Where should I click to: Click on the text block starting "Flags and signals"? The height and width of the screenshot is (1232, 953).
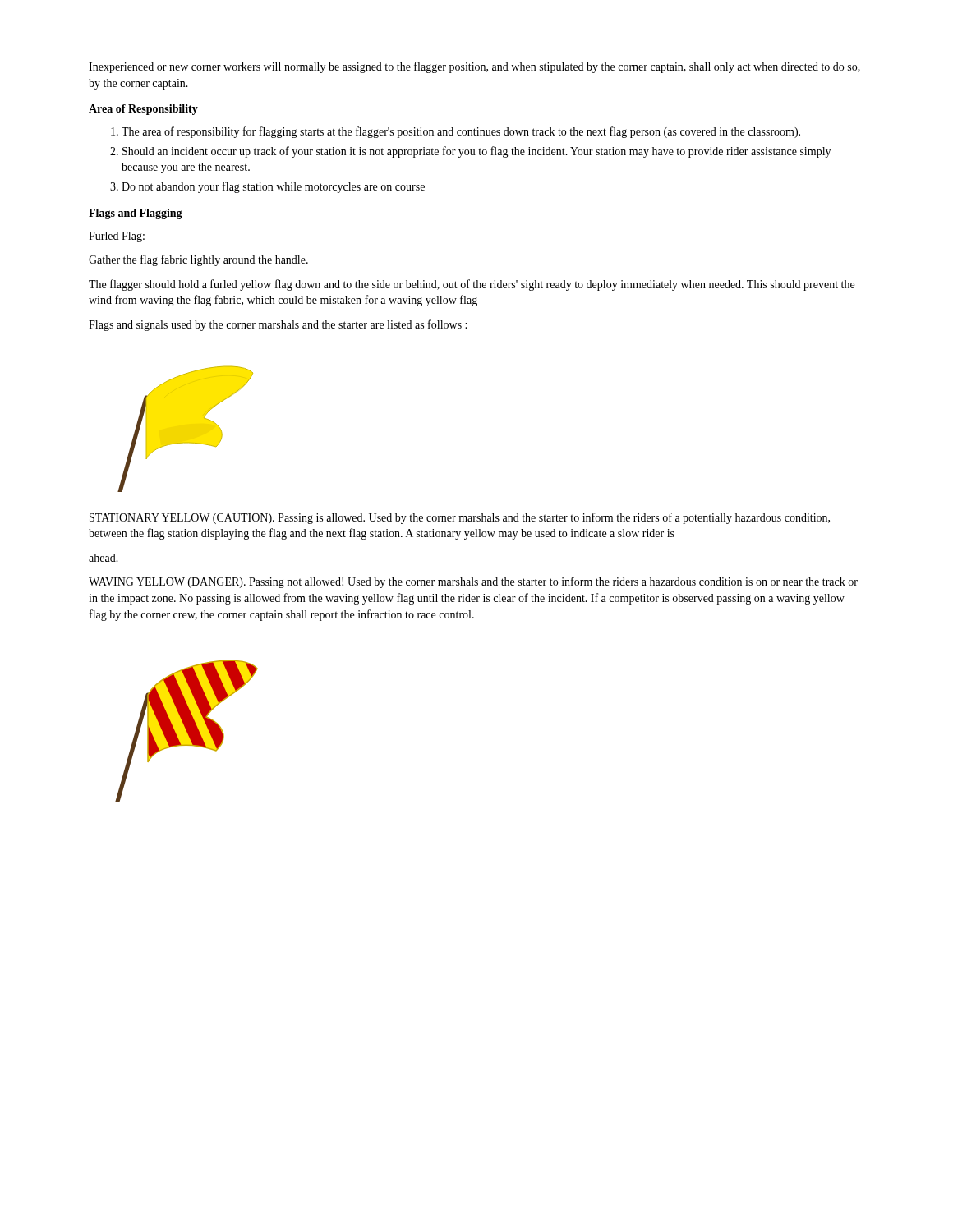(476, 325)
